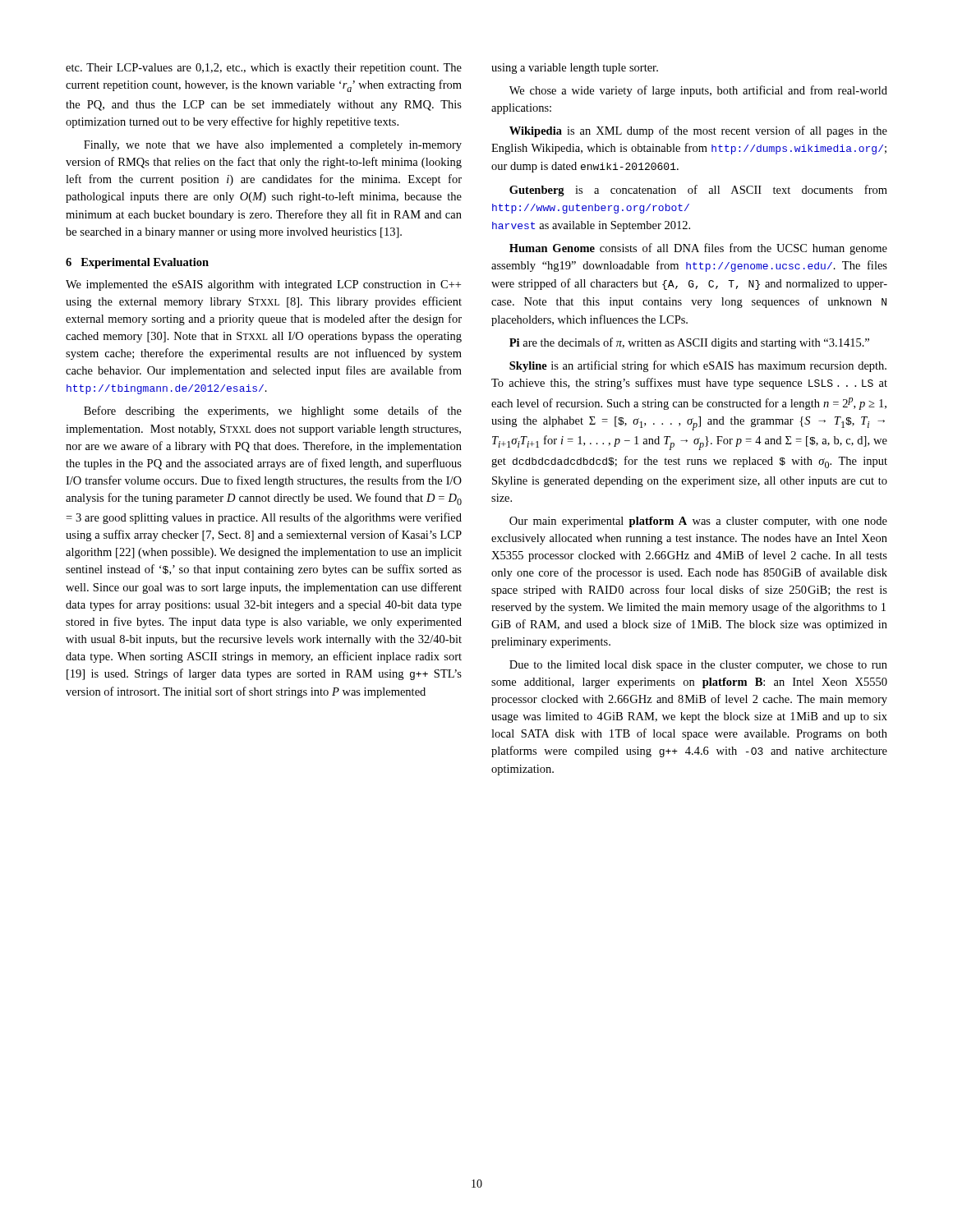This screenshot has width=953, height=1232.
Task: Point to the text block starting "Our main experimental platform A was a cluster"
Action: (x=689, y=582)
